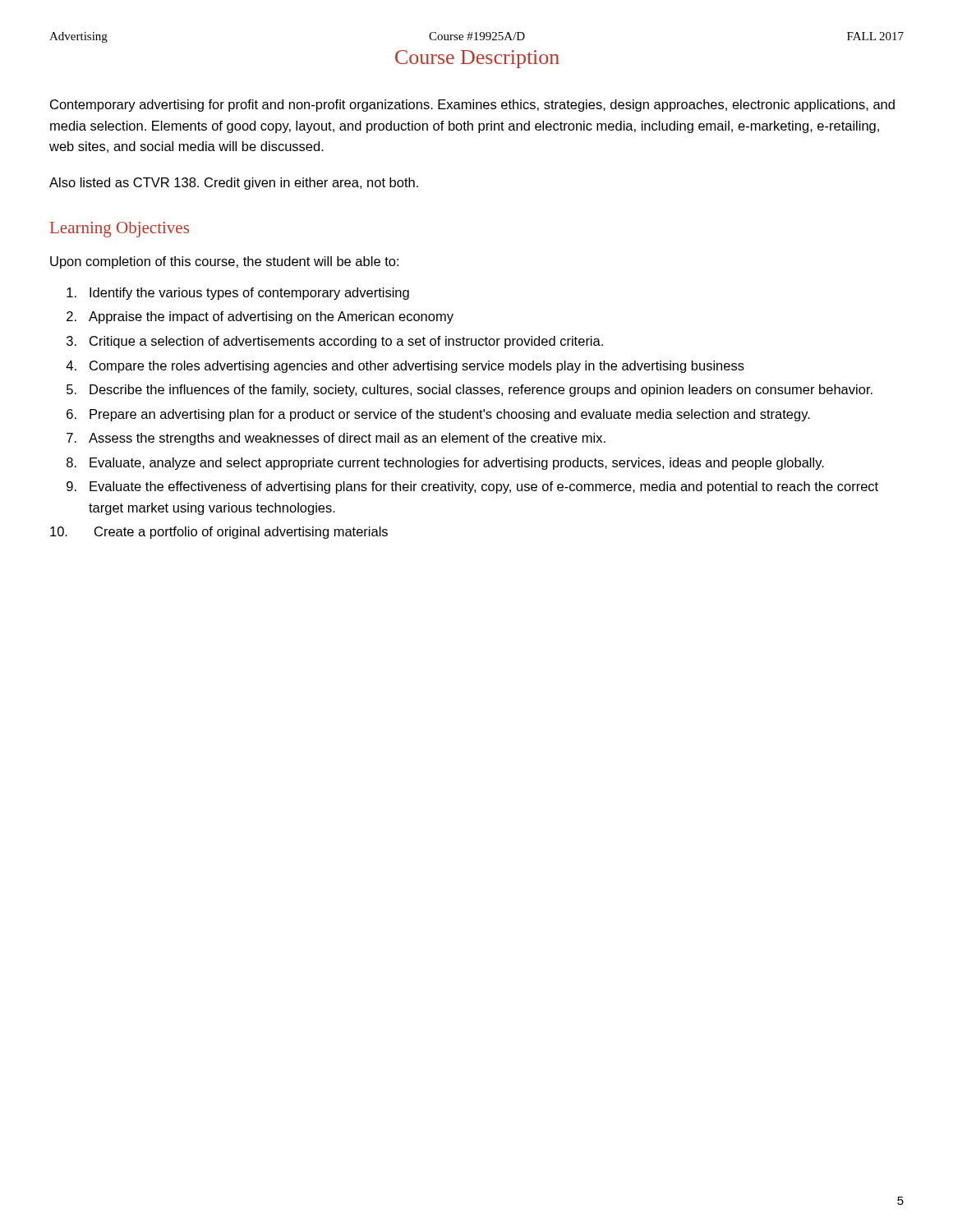Find the block on this page that starts "6. Prepare an advertising plan"
The width and height of the screenshot is (953, 1232).
coord(476,414)
